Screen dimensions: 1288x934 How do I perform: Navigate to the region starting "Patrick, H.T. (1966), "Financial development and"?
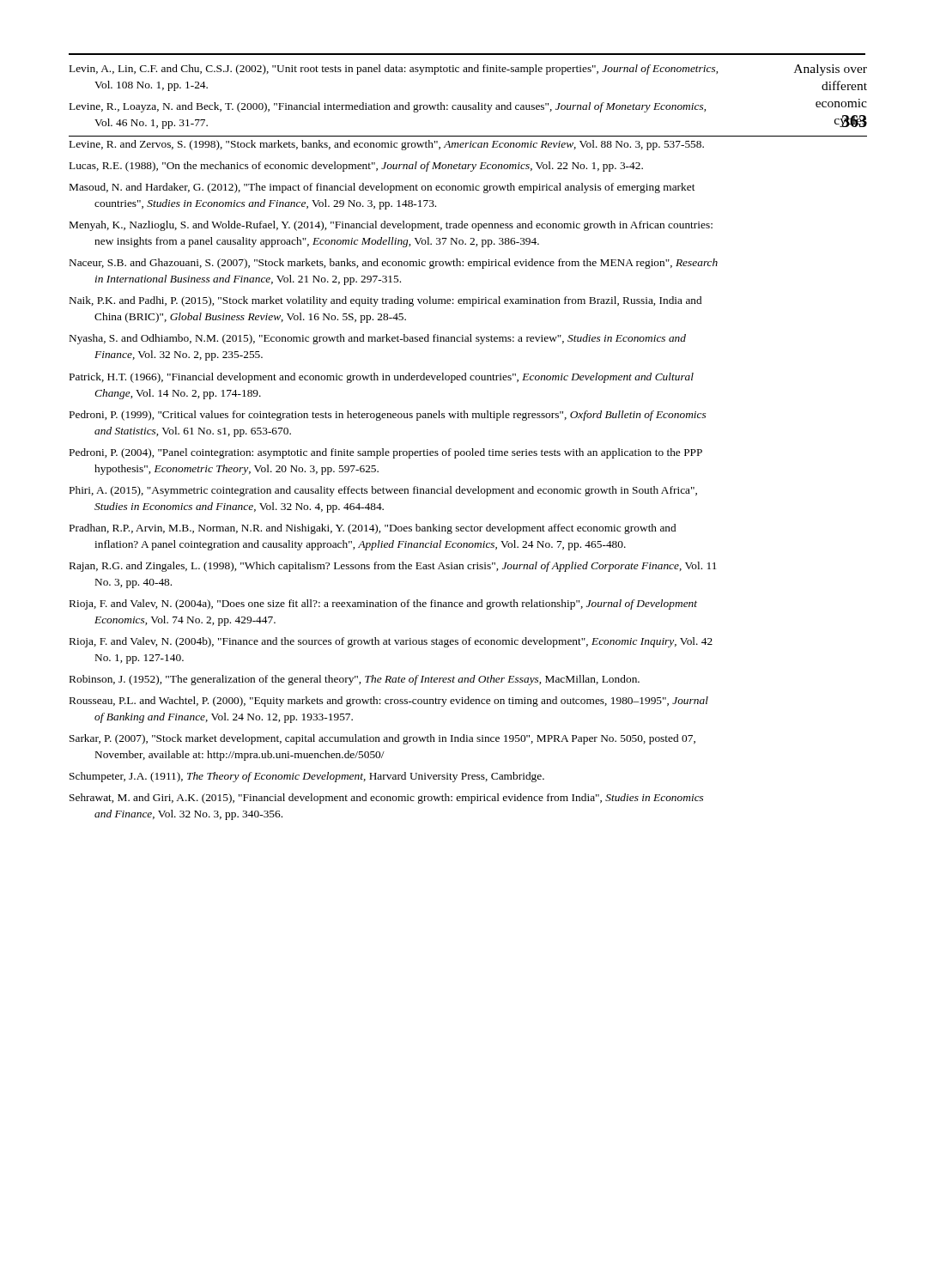click(381, 384)
